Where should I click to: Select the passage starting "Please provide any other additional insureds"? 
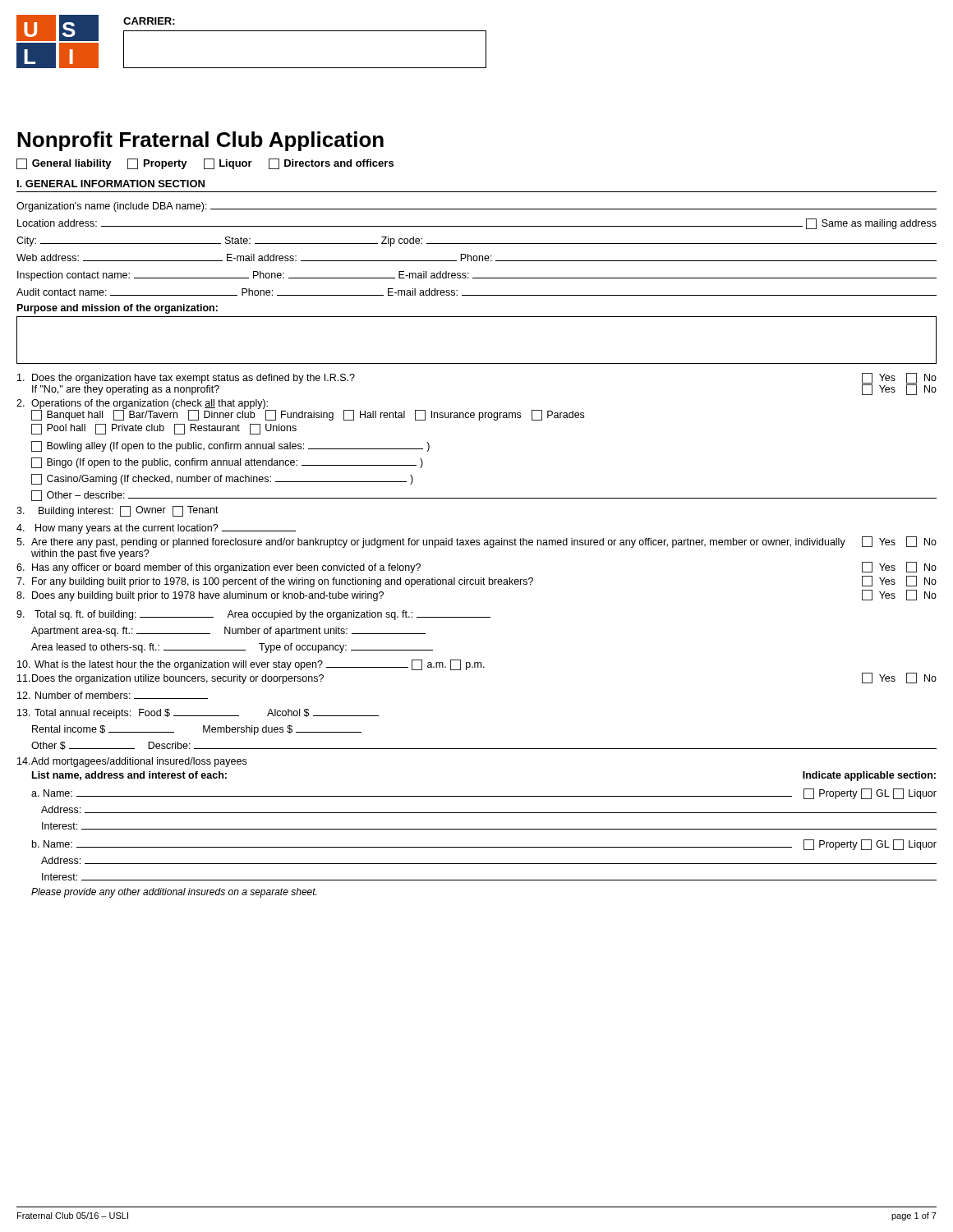(x=175, y=892)
